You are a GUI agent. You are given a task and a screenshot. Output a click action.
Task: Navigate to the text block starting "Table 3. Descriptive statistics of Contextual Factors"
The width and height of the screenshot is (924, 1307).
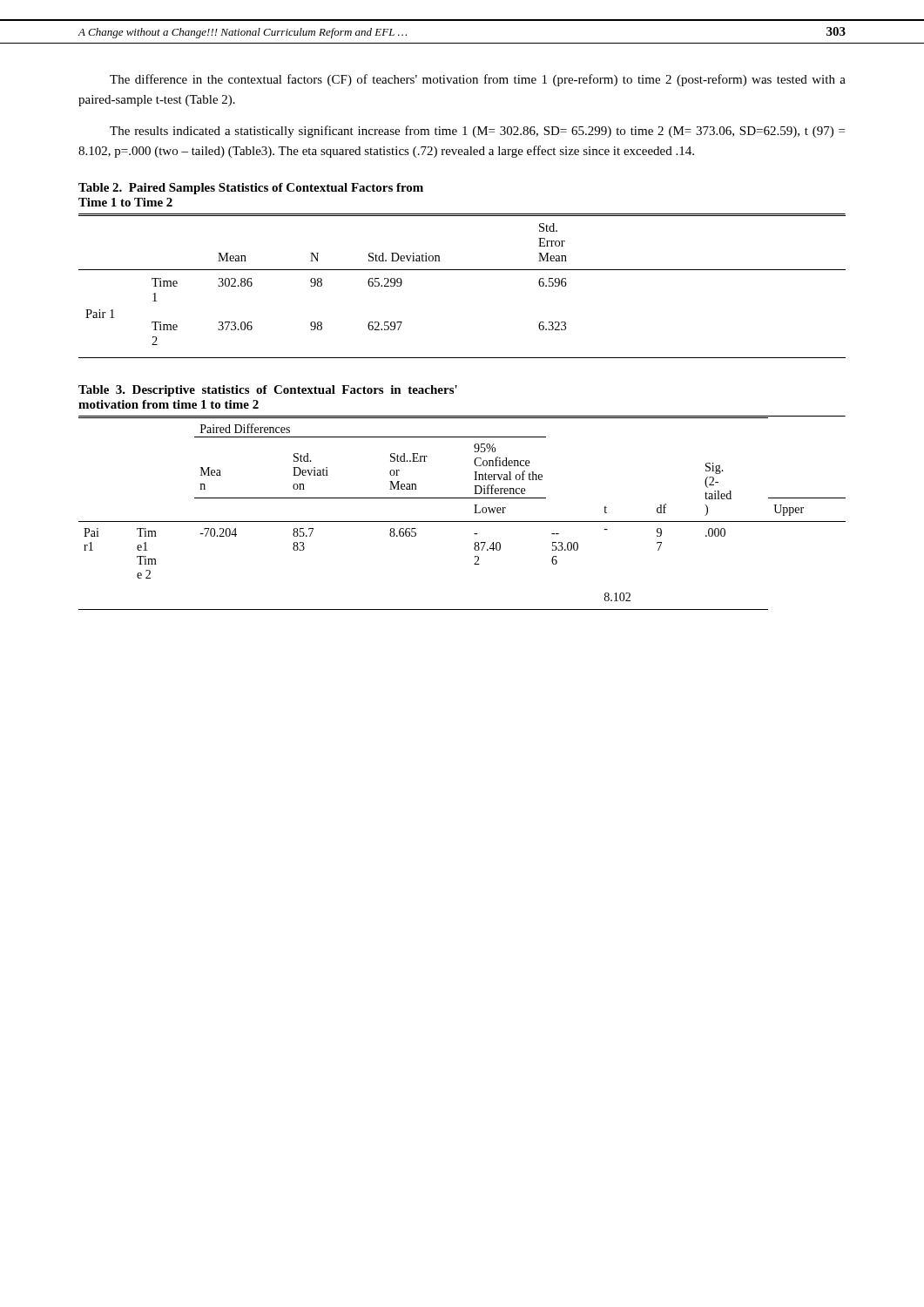(x=462, y=397)
